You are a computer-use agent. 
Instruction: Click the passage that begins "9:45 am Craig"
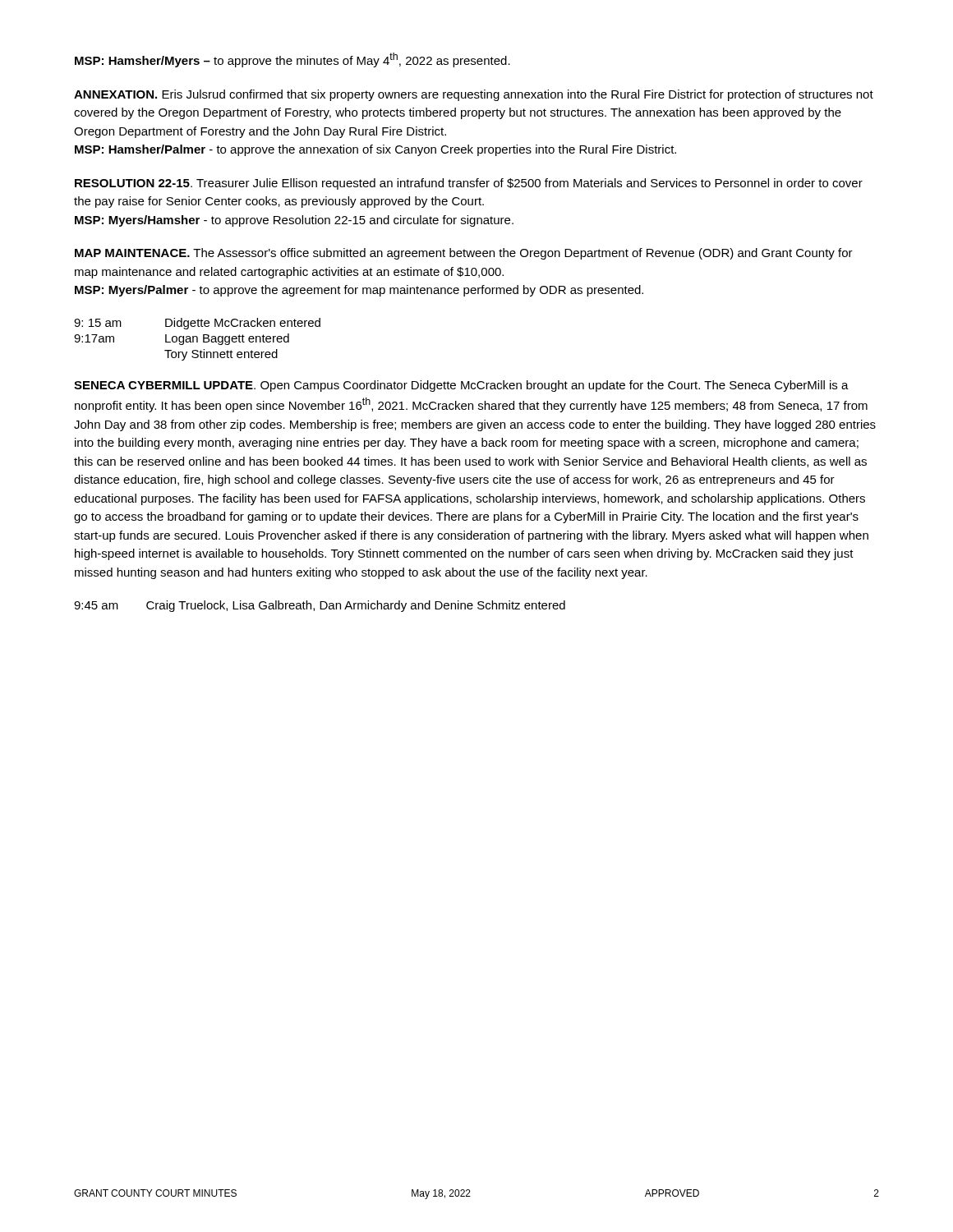tap(320, 605)
